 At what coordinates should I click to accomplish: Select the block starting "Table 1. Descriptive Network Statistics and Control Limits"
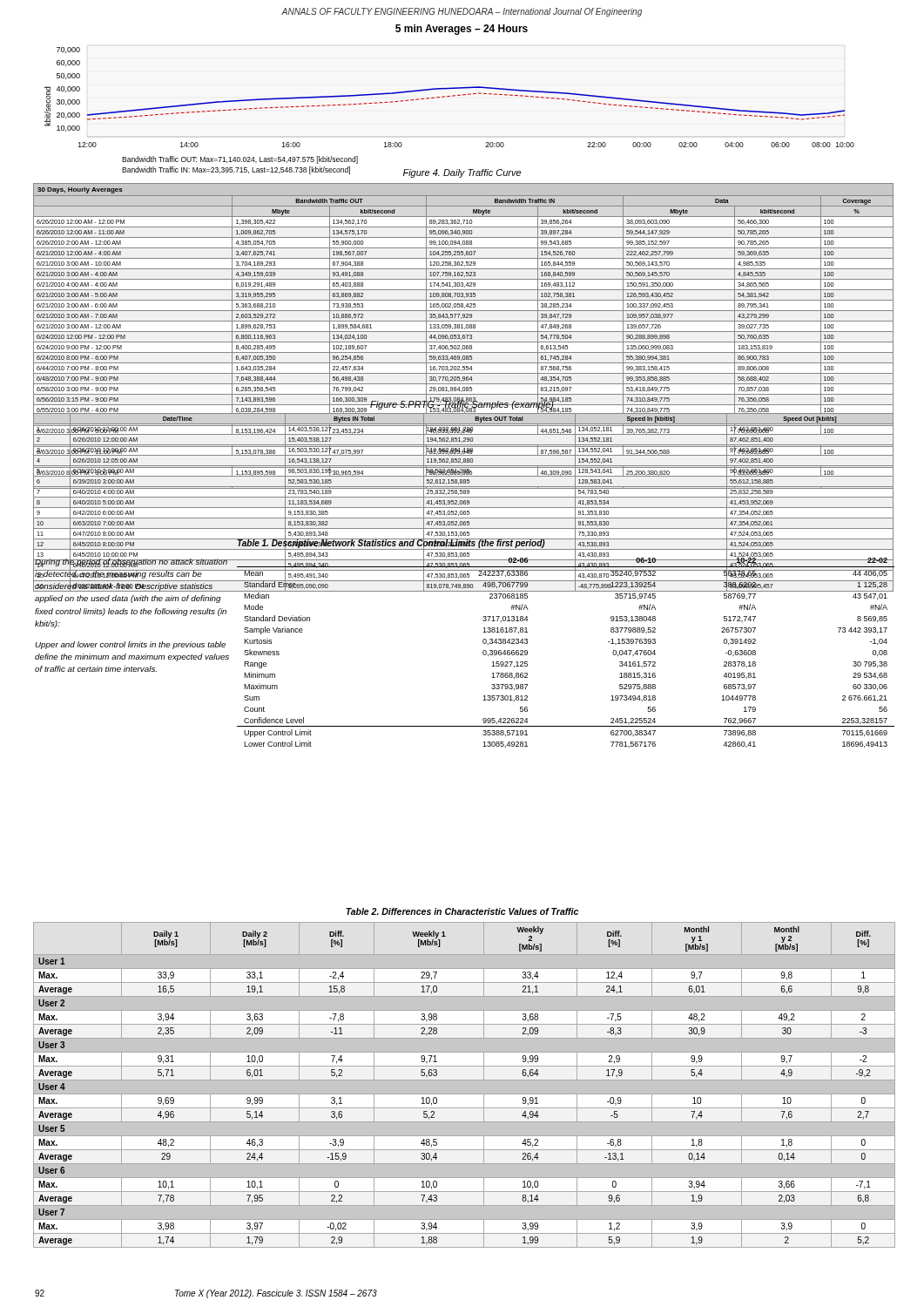coord(391,543)
